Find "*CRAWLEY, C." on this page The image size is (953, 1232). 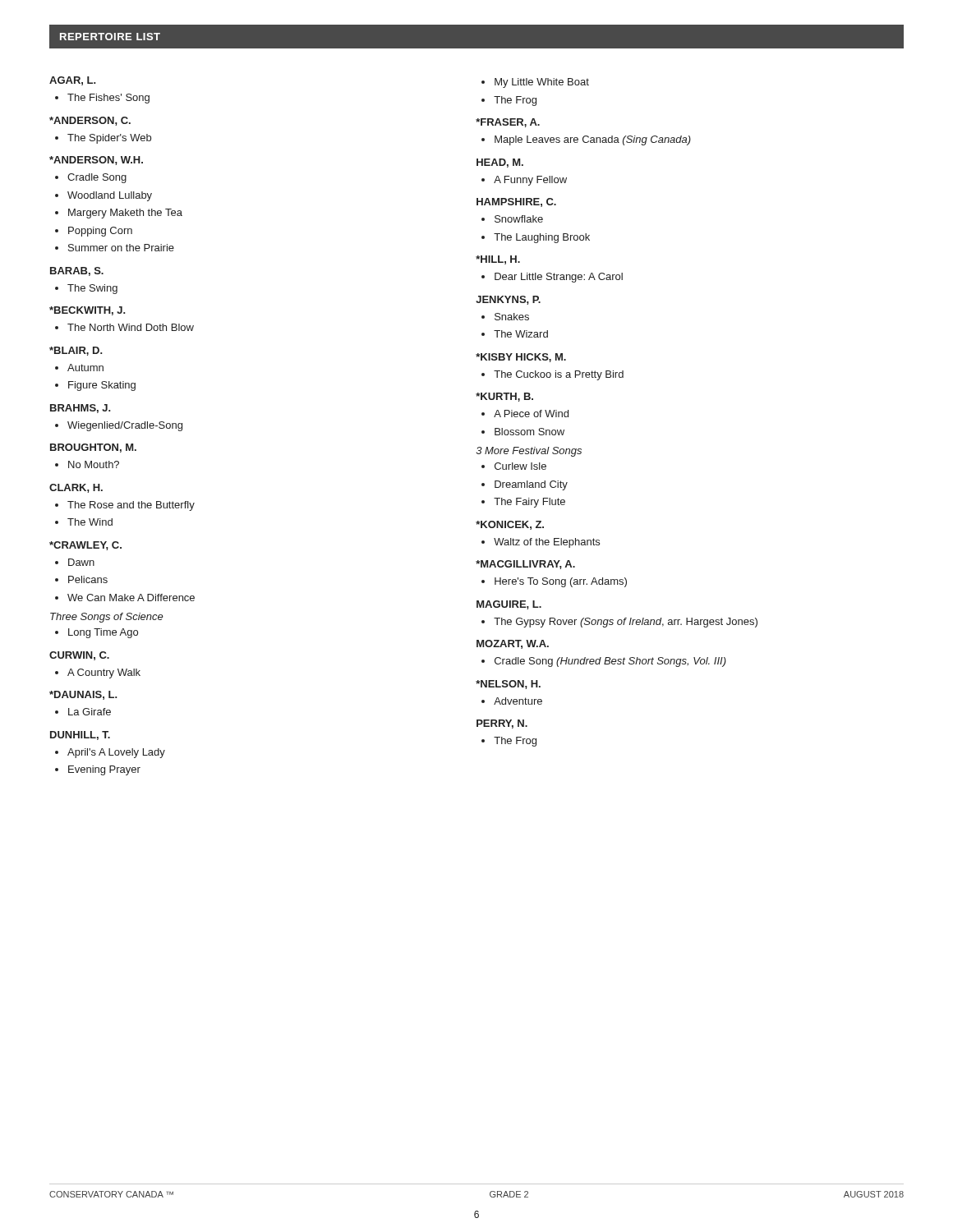point(85,546)
